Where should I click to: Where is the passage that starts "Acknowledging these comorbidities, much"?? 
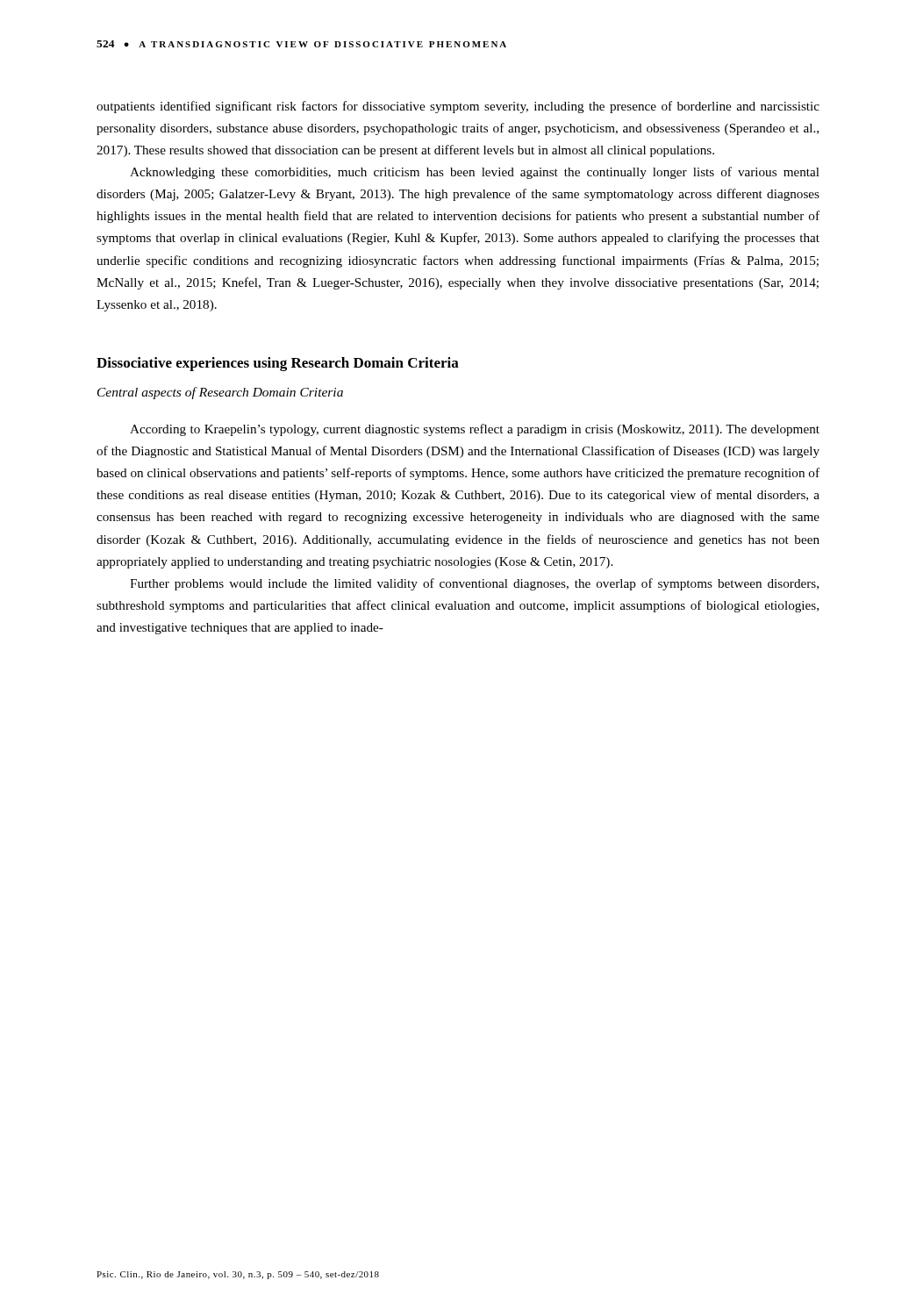tap(458, 238)
